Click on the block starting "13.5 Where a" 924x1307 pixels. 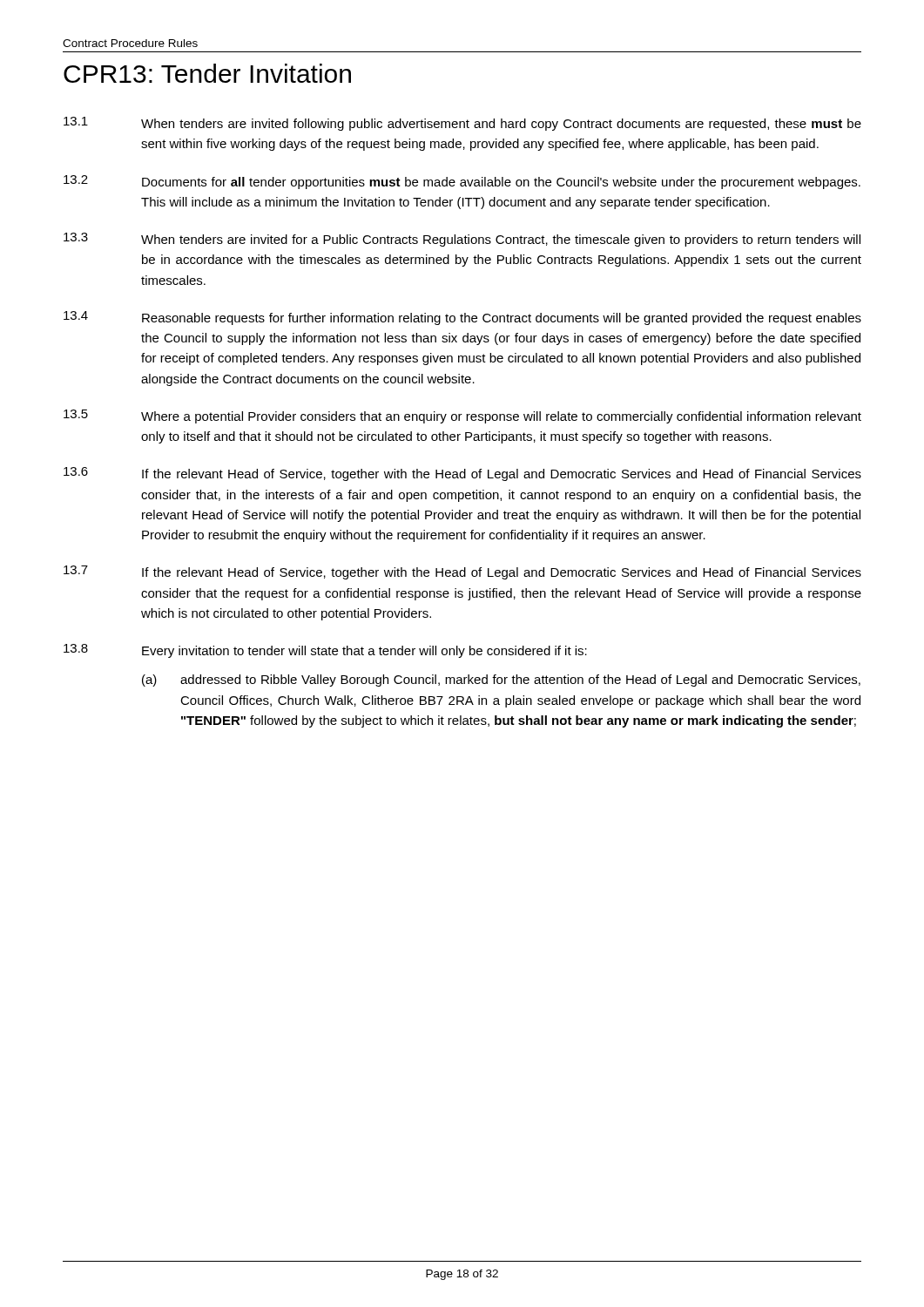tap(462, 426)
